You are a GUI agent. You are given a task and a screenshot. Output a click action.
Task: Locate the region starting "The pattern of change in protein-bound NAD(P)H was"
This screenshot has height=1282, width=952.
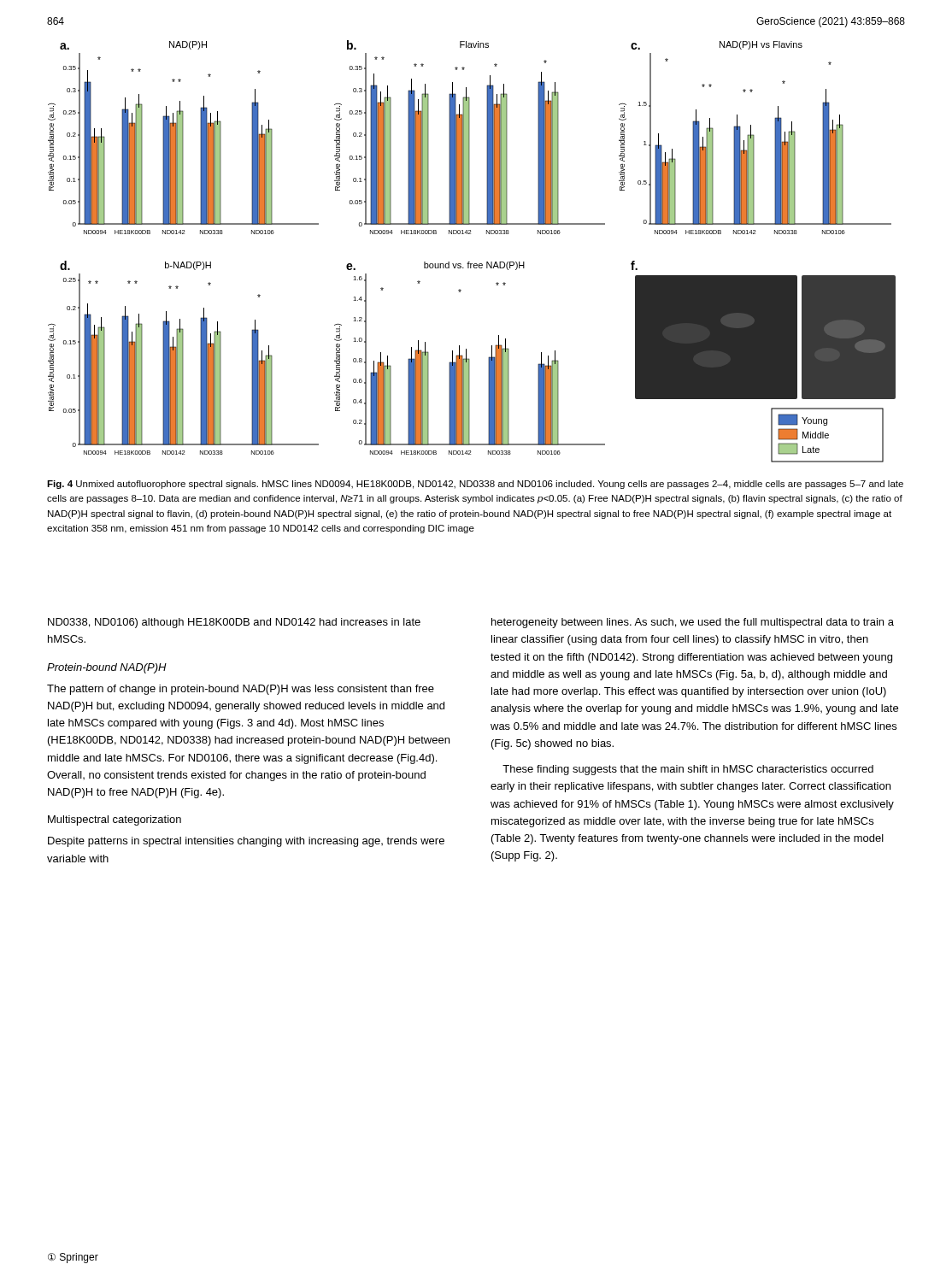[249, 740]
